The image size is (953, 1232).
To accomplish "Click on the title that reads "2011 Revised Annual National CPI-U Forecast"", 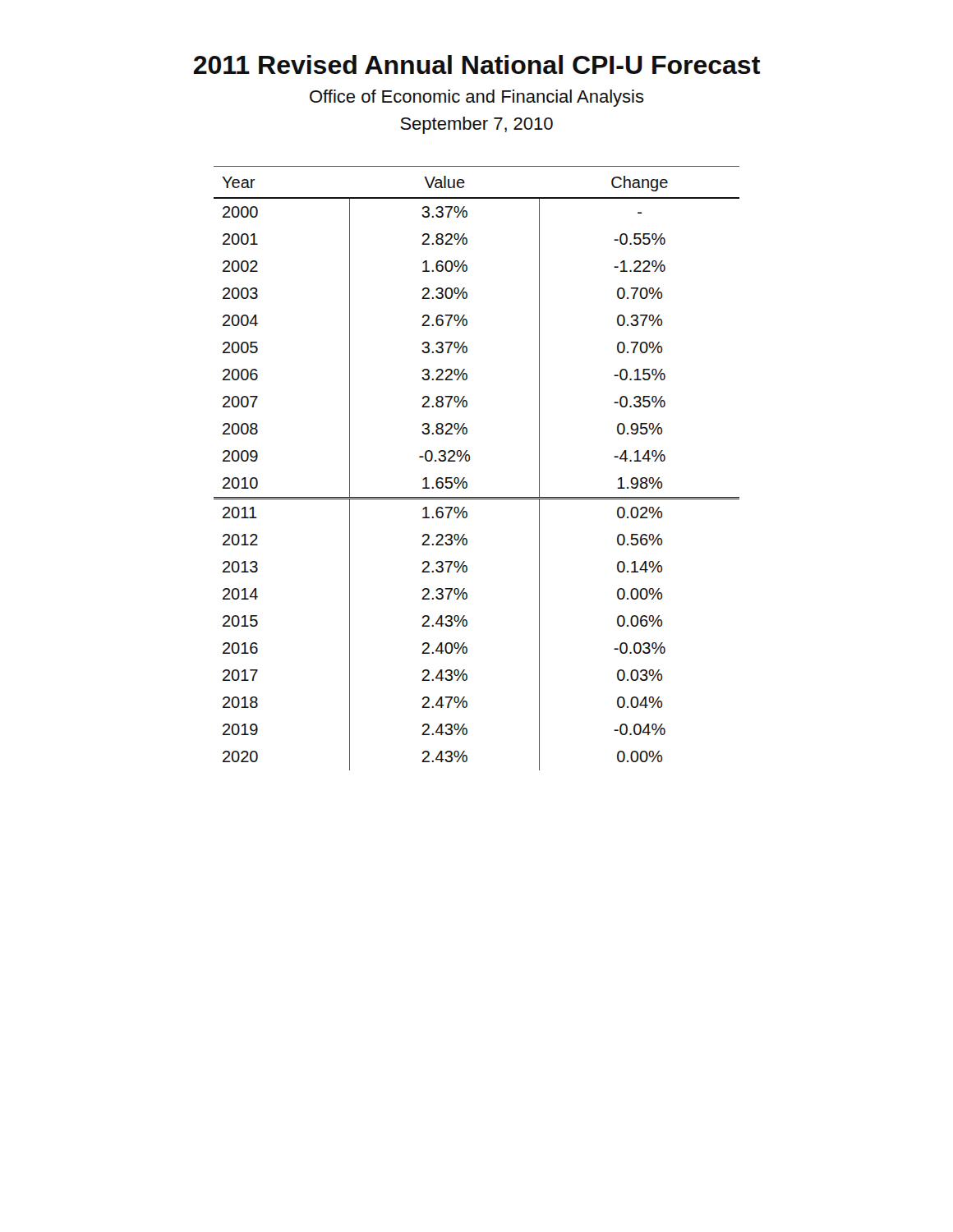I will 476,65.
